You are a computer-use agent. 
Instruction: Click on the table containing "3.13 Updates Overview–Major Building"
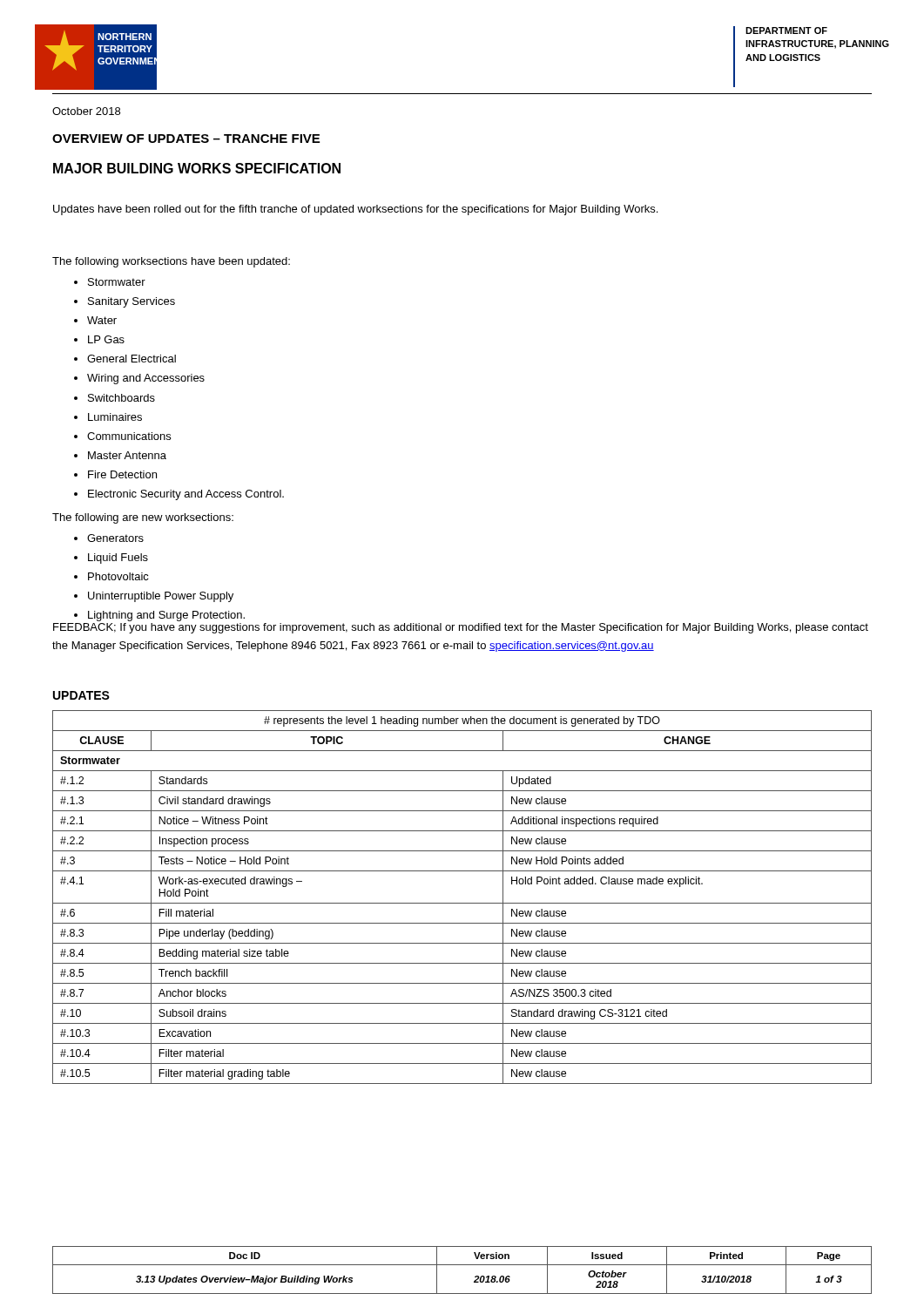click(x=462, y=1270)
